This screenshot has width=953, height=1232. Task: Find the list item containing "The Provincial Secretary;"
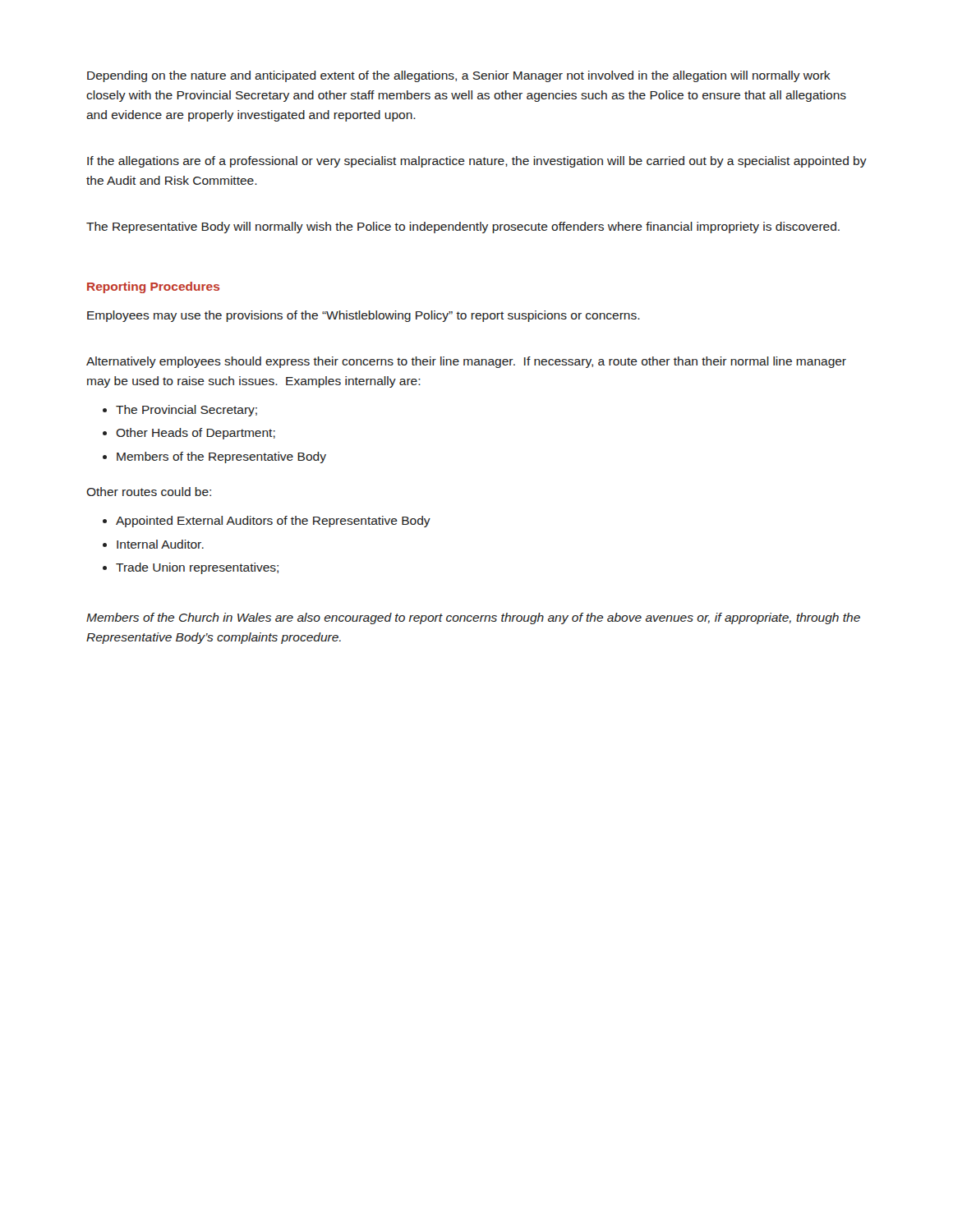187,410
